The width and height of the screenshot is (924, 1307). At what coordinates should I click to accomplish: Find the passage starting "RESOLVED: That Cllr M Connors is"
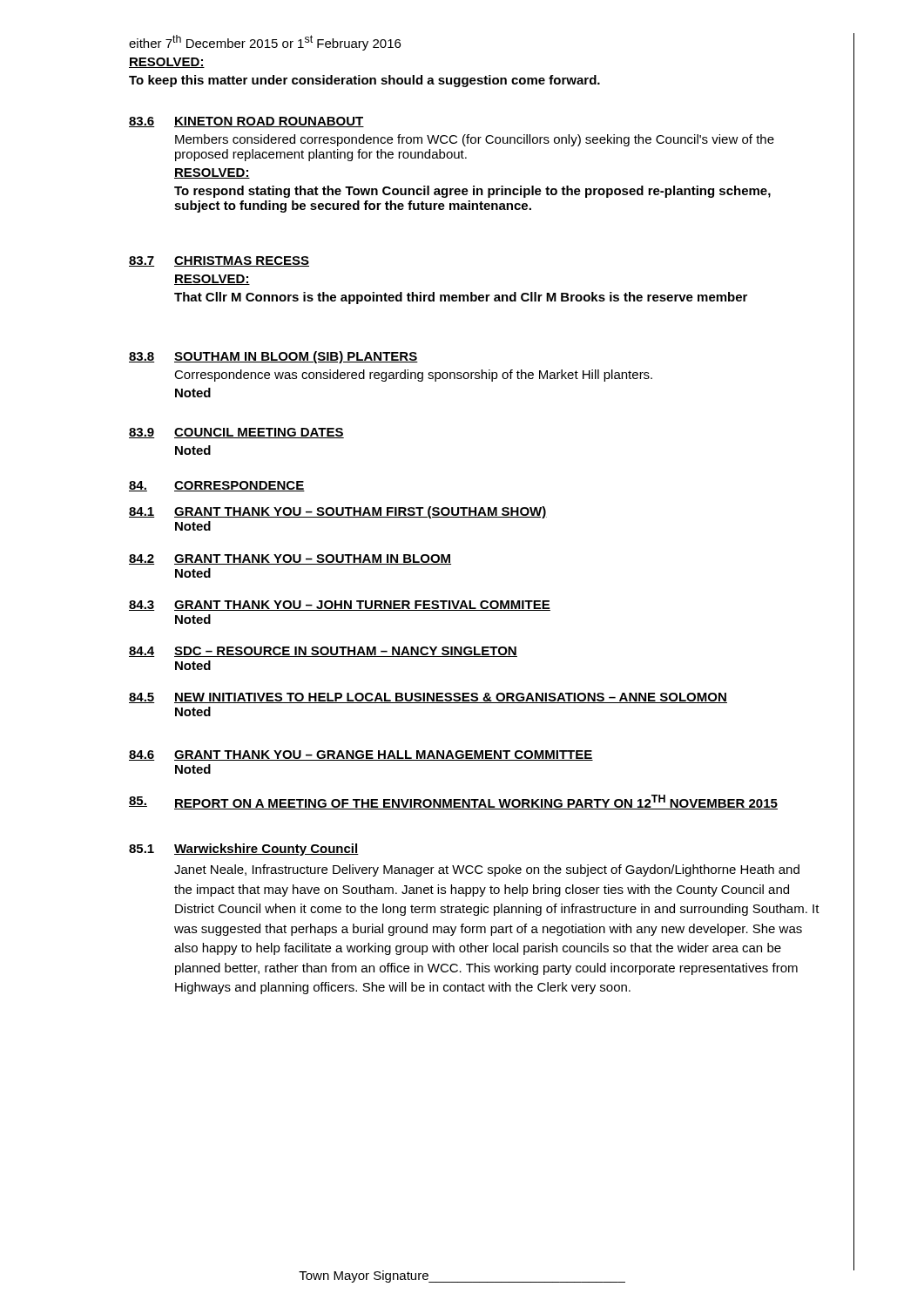[497, 288]
